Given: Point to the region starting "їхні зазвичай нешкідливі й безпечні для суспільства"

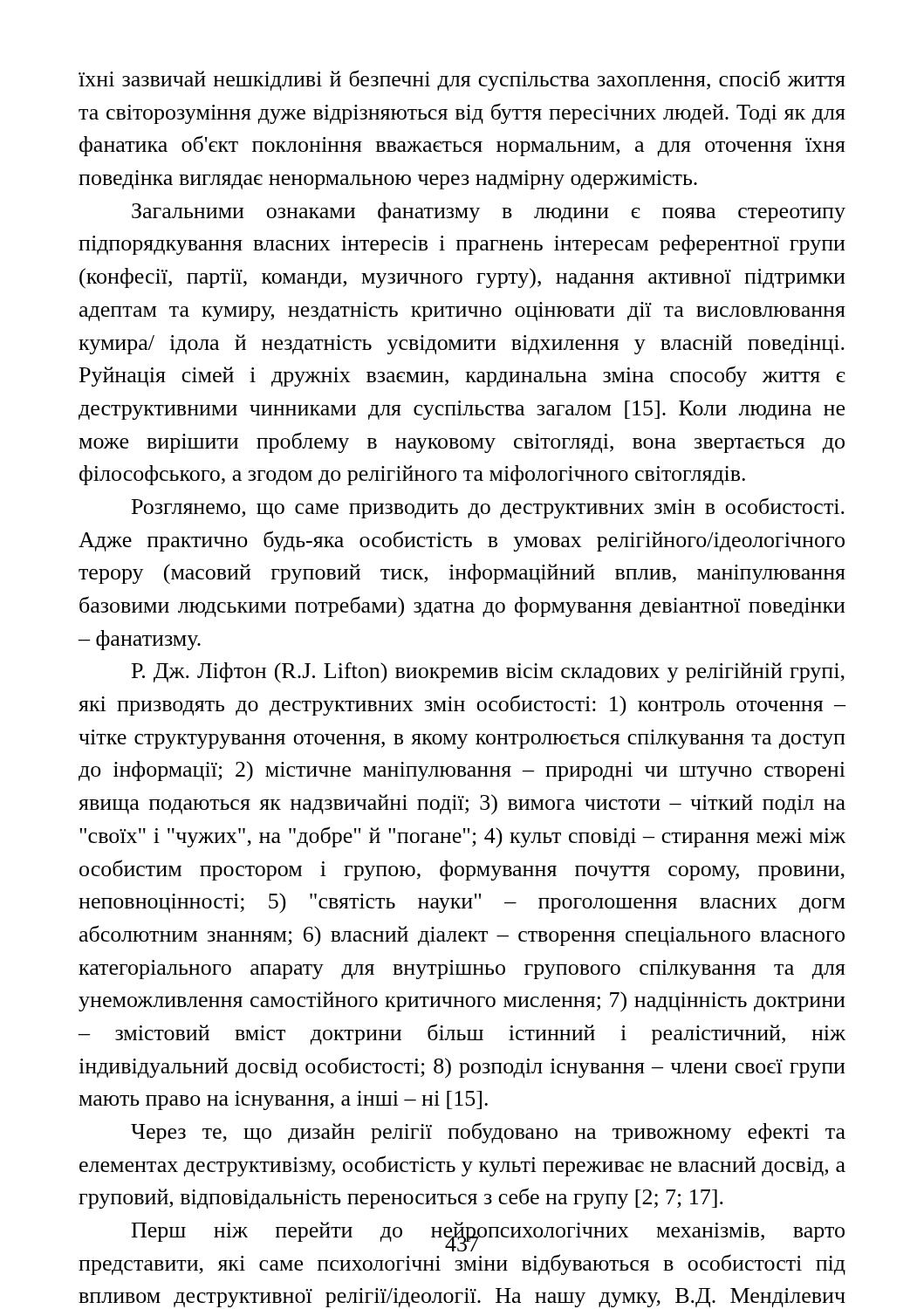Looking at the screenshot, I should 462,686.
